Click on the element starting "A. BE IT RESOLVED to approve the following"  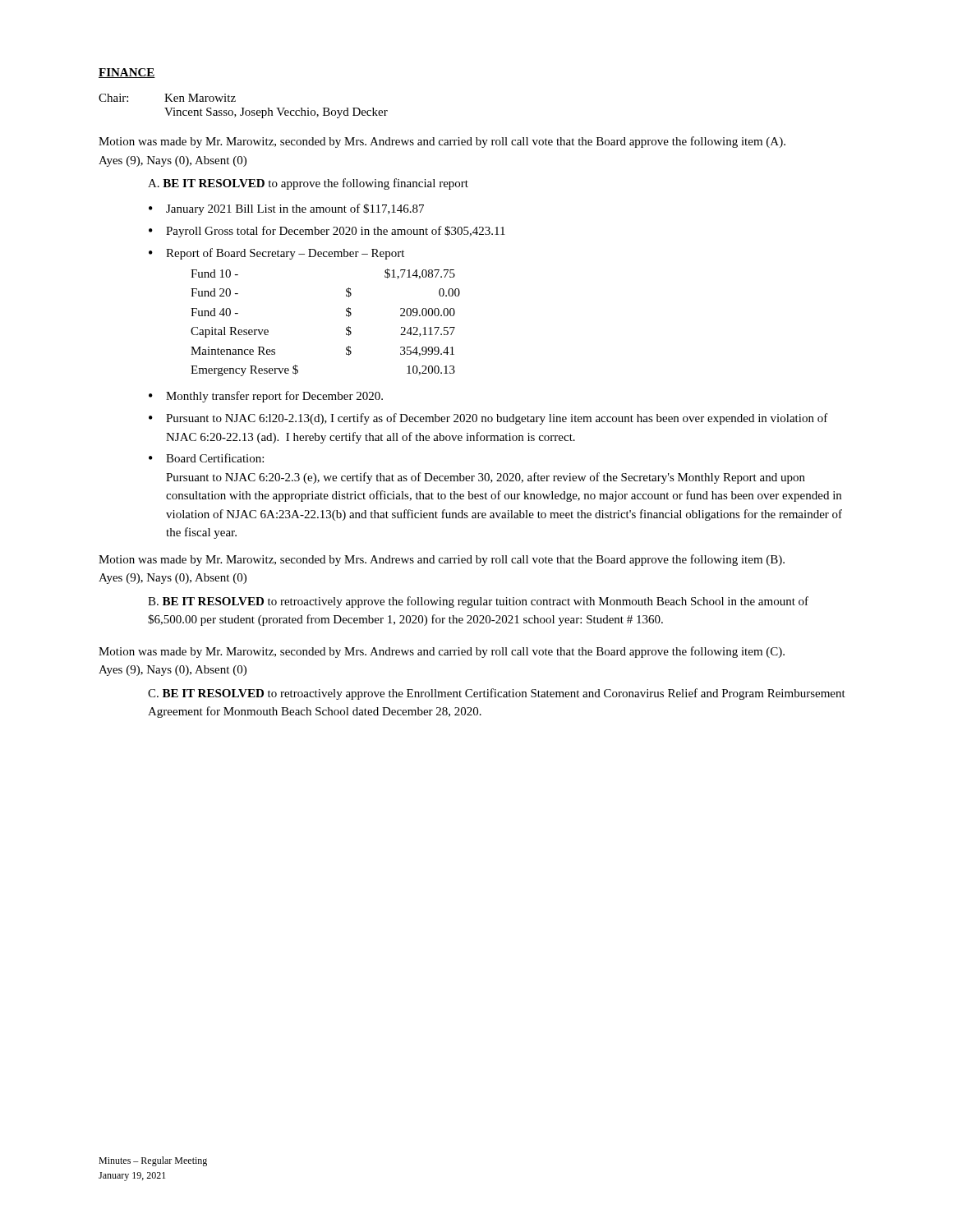(x=308, y=183)
